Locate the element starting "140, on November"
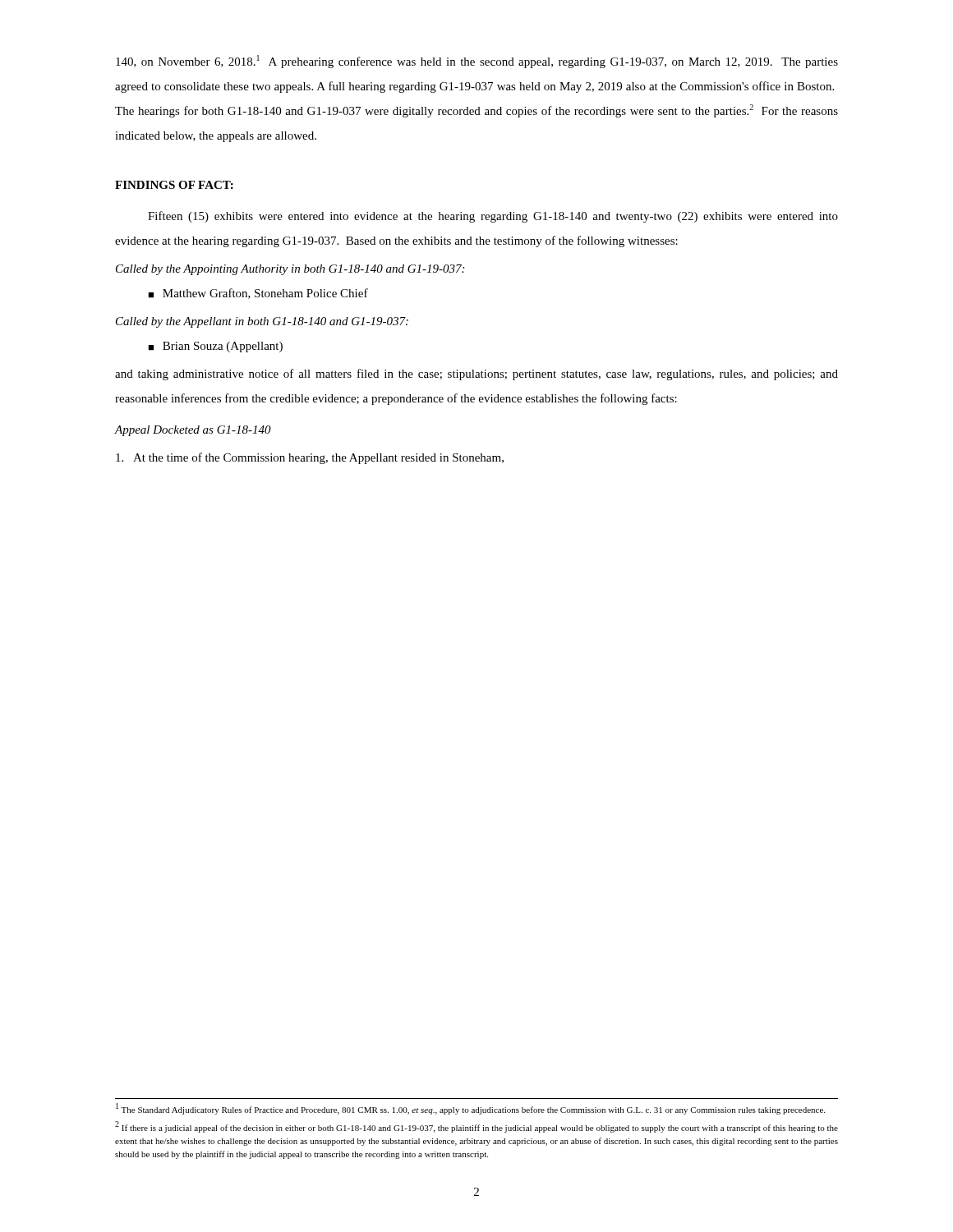Viewport: 953px width, 1232px height. click(476, 99)
